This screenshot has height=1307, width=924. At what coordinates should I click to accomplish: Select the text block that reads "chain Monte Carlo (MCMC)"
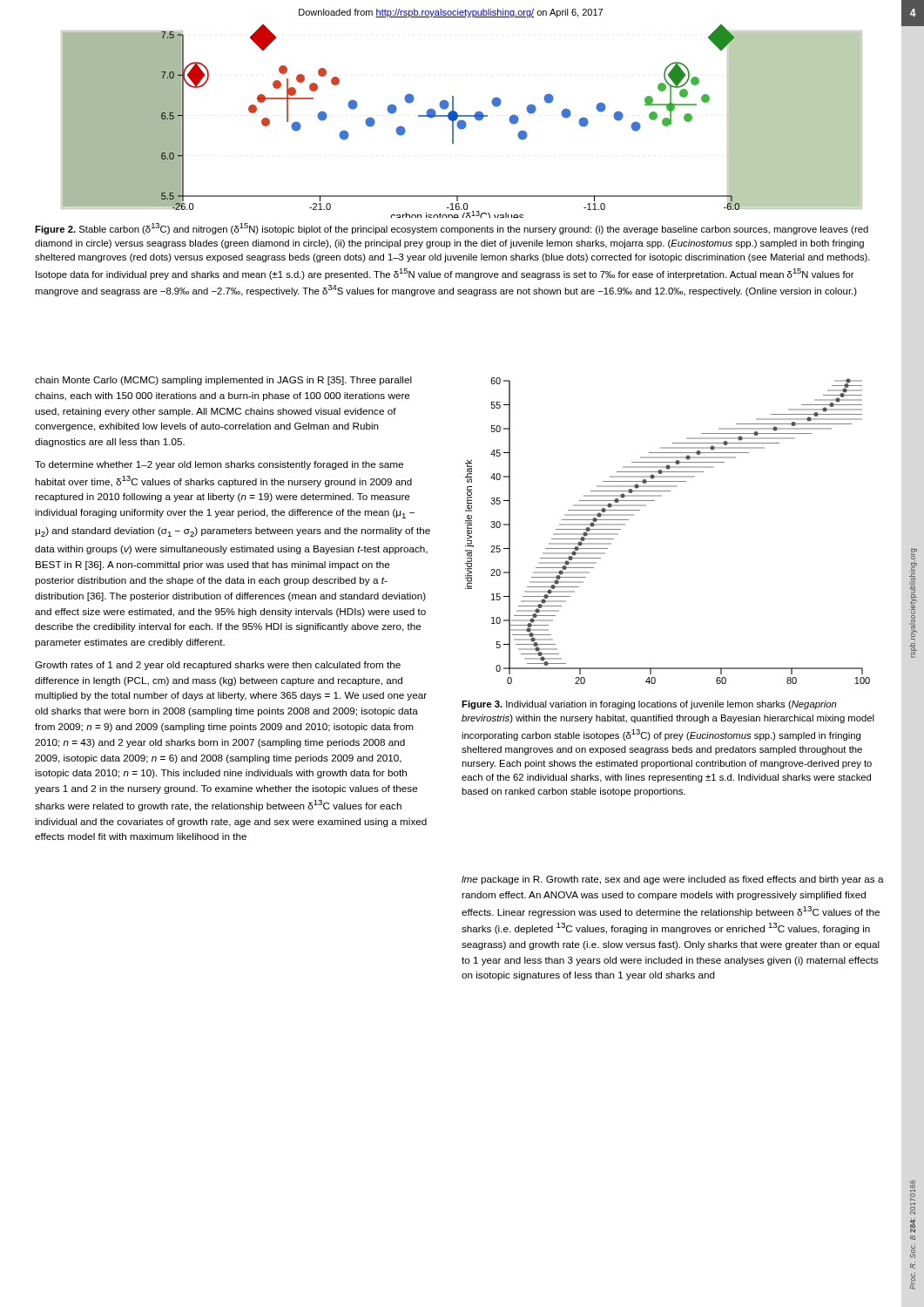pos(233,608)
